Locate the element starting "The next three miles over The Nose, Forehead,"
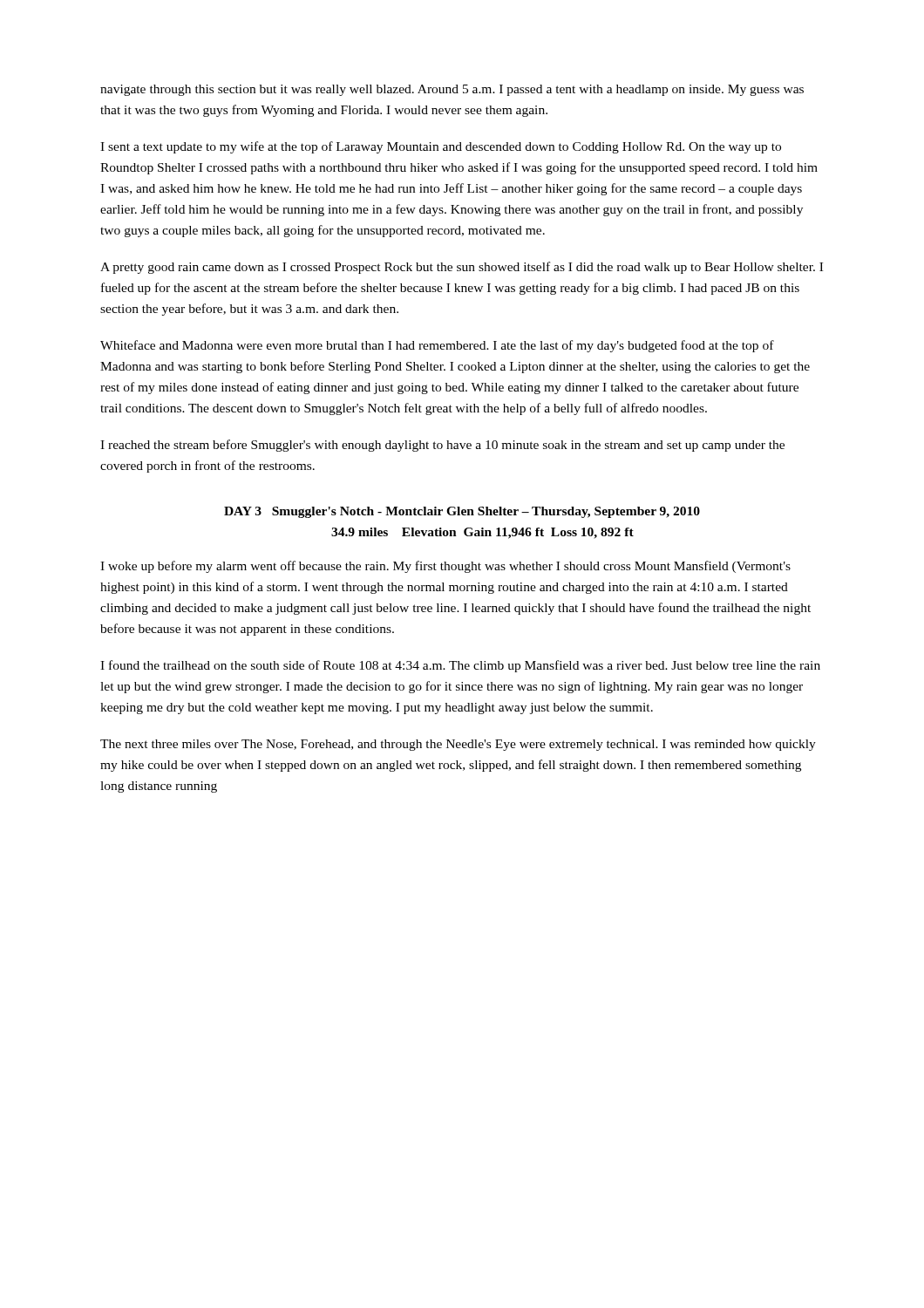Image resolution: width=924 pixels, height=1308 pixels. tap(458, 764)
